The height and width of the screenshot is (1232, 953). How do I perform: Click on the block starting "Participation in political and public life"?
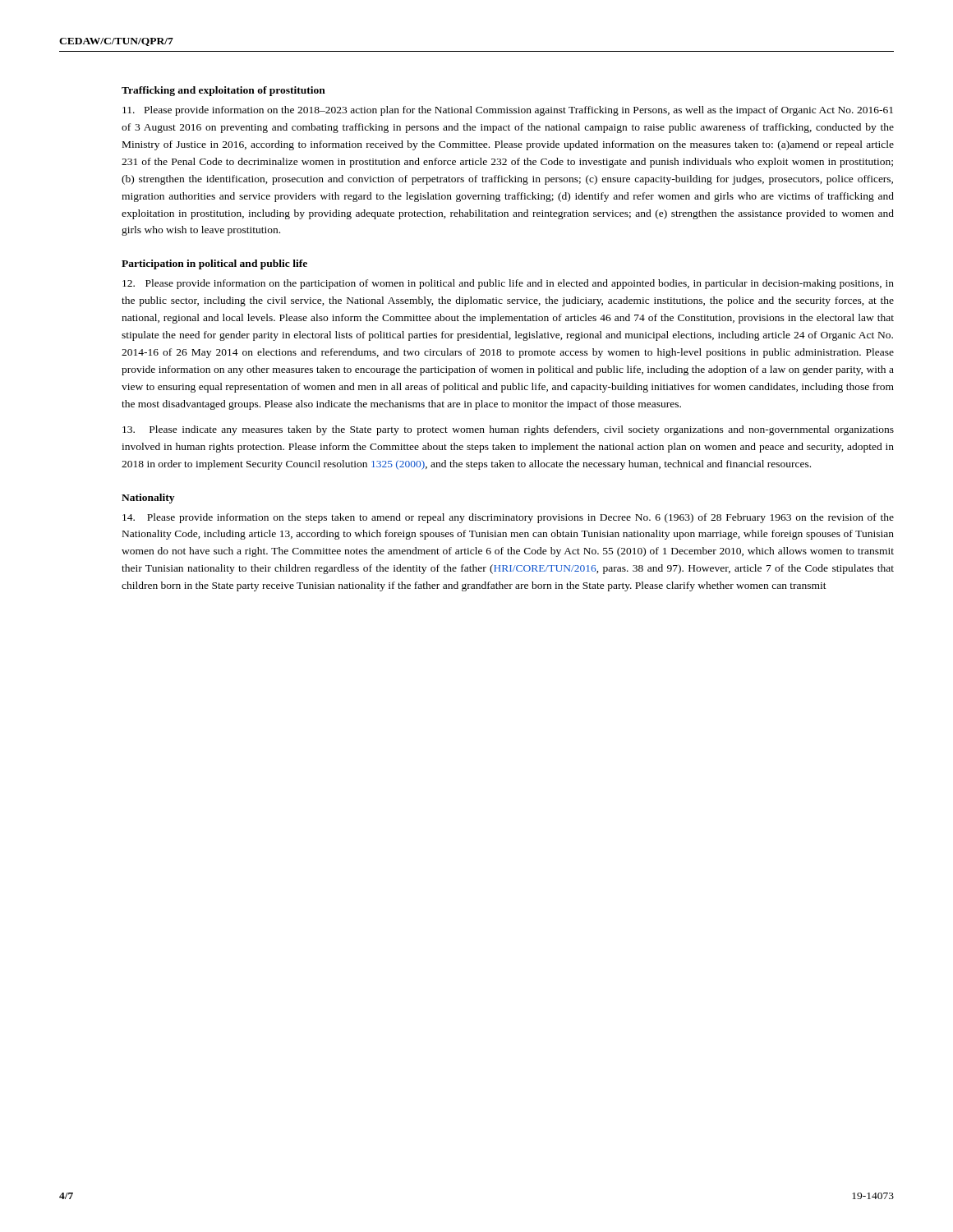(214, 264)
